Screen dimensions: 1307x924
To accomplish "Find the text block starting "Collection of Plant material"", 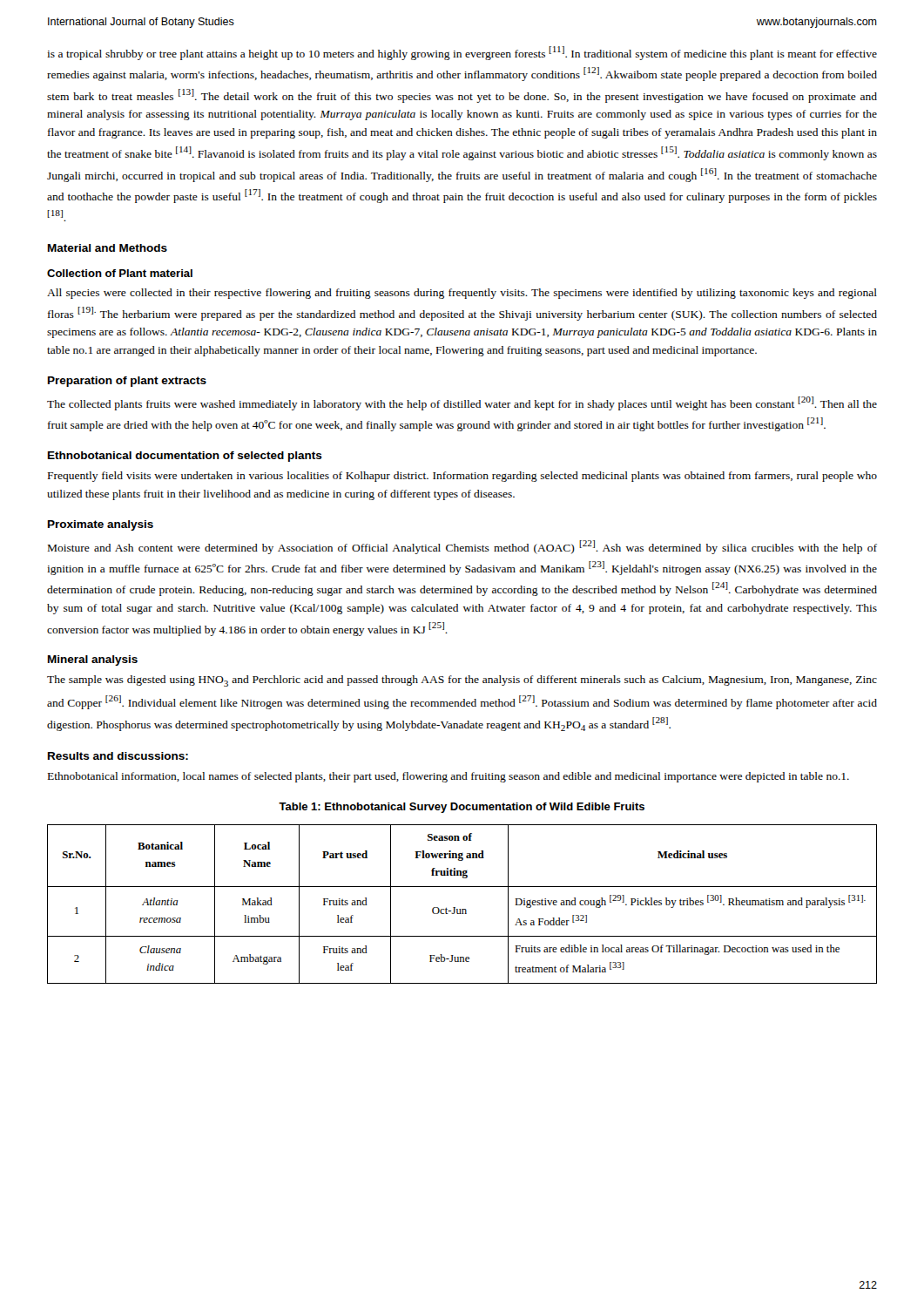I will 120,273.
